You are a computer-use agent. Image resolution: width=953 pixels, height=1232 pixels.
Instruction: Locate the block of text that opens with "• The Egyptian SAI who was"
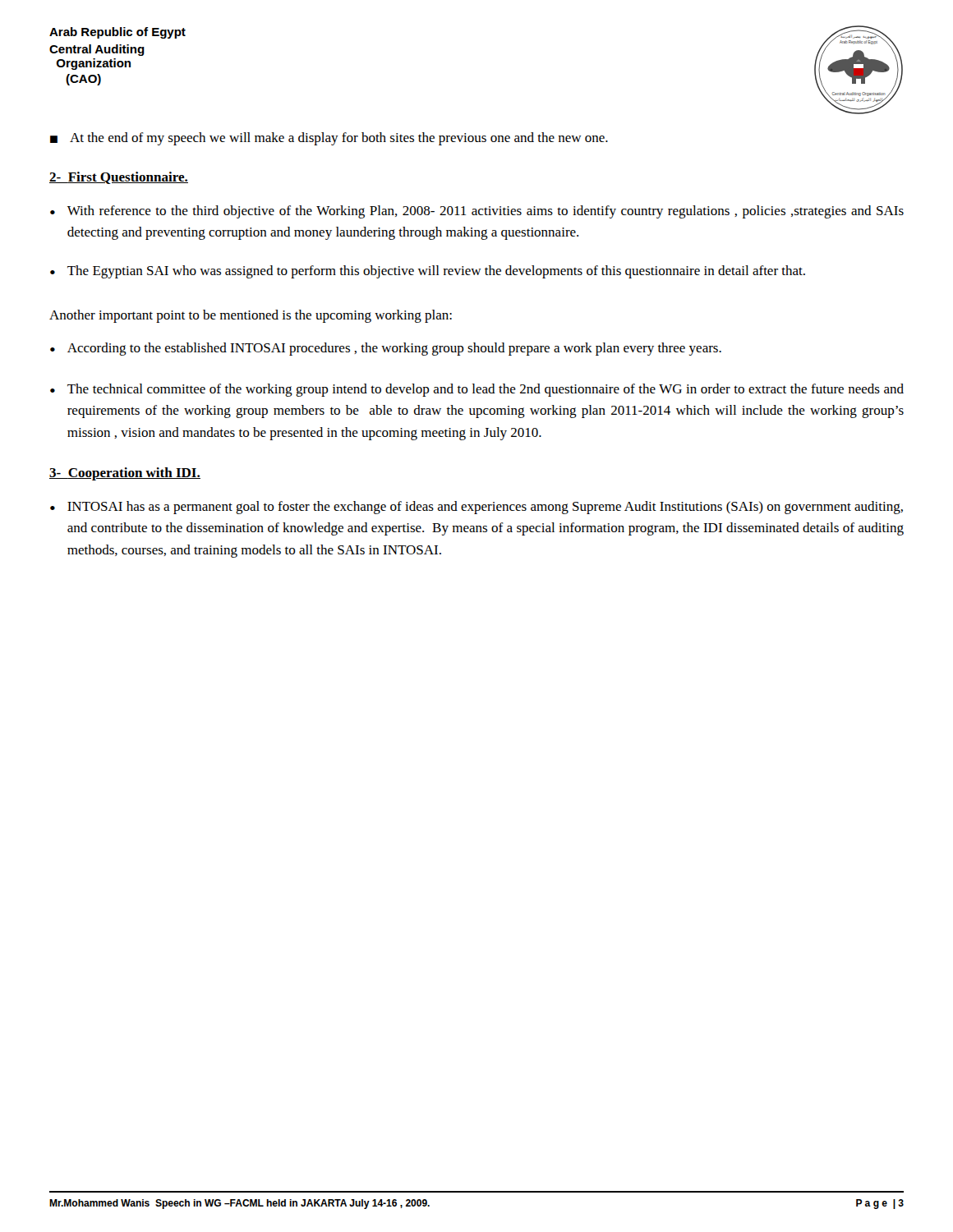point(476,273)
